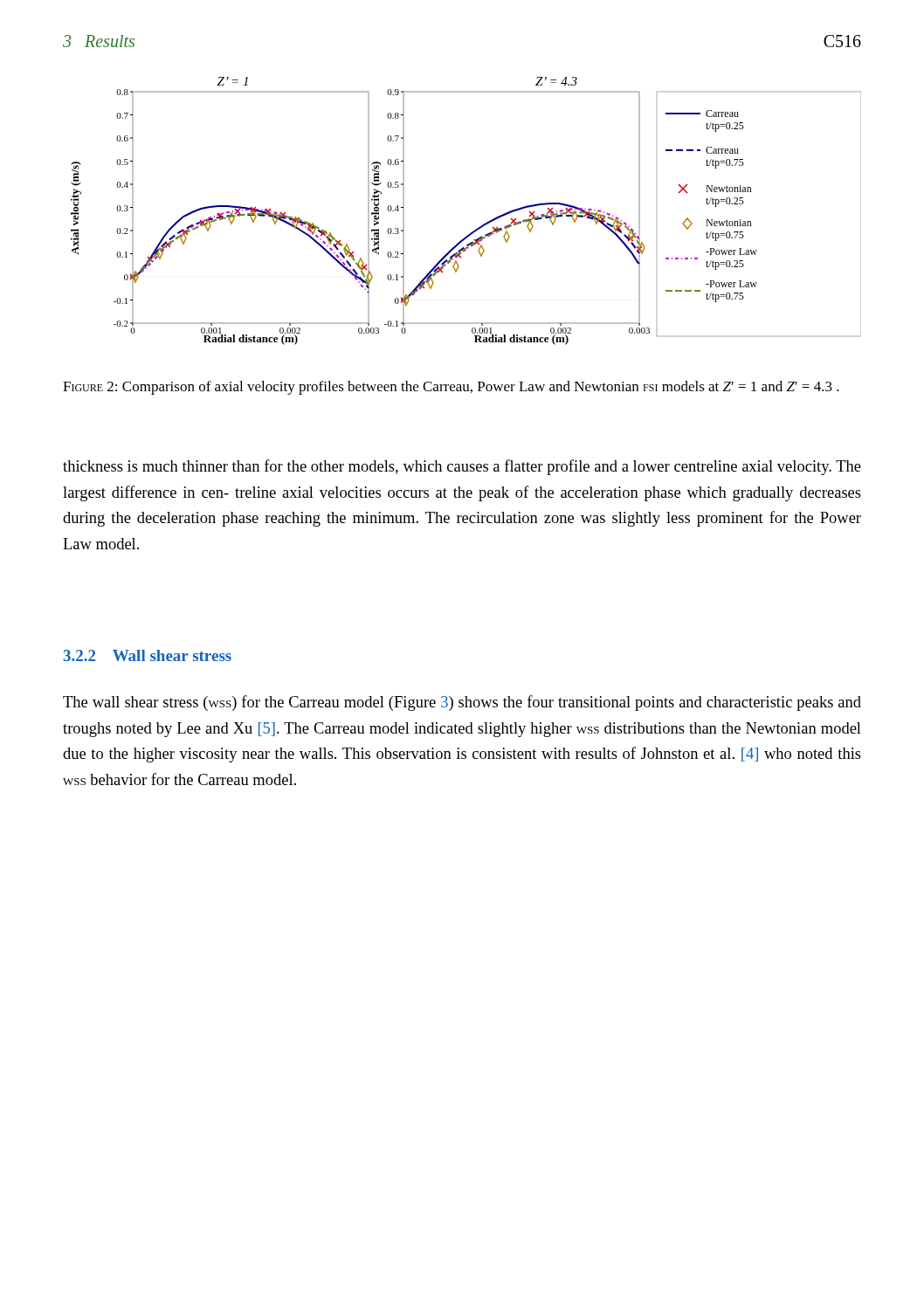
Task: Point to the block beginning "thickness is much thinner than for the other"
Action: [x=462, y=505]
